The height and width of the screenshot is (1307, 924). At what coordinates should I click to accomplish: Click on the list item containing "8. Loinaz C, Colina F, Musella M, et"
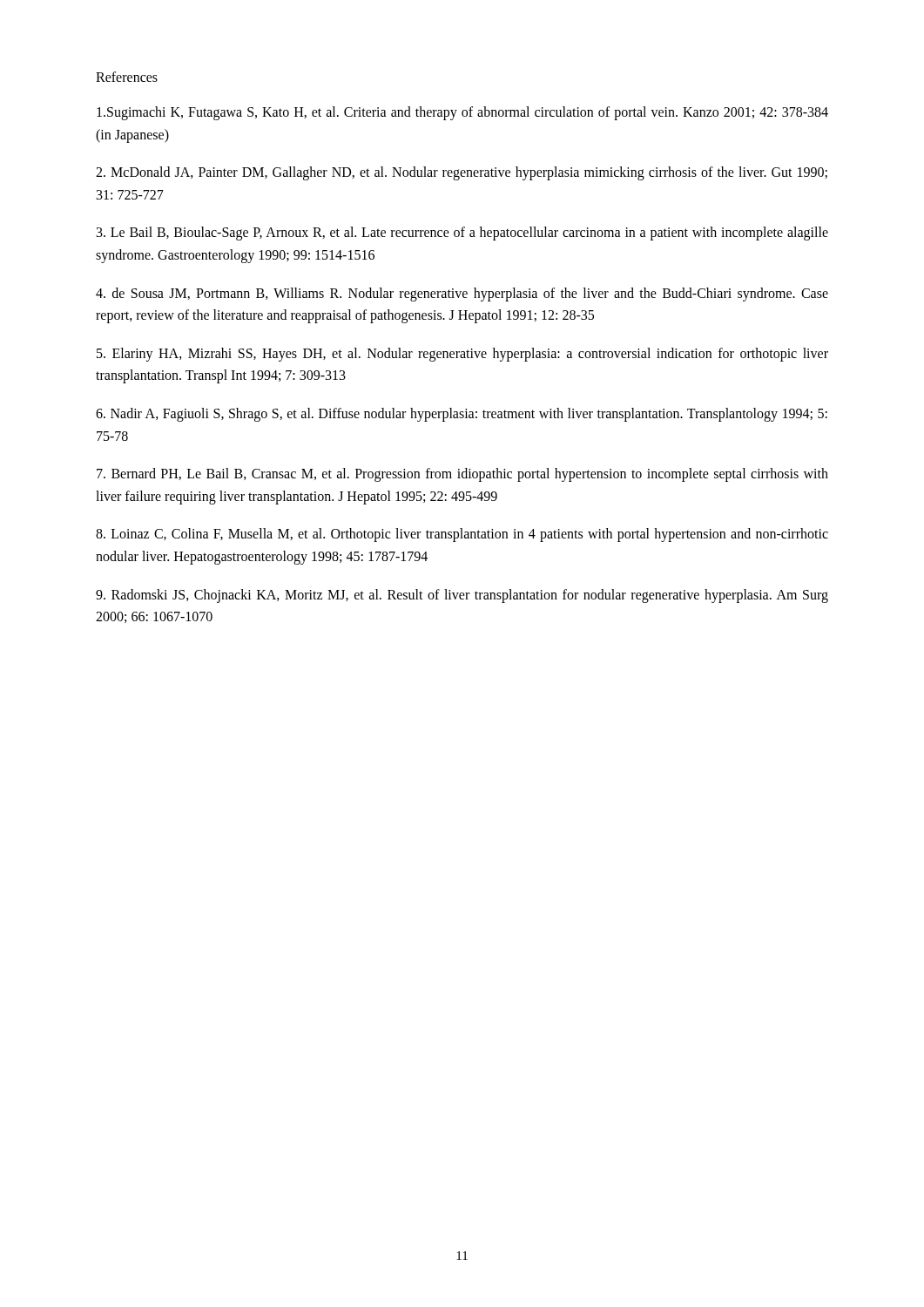(x=462, y=545)
